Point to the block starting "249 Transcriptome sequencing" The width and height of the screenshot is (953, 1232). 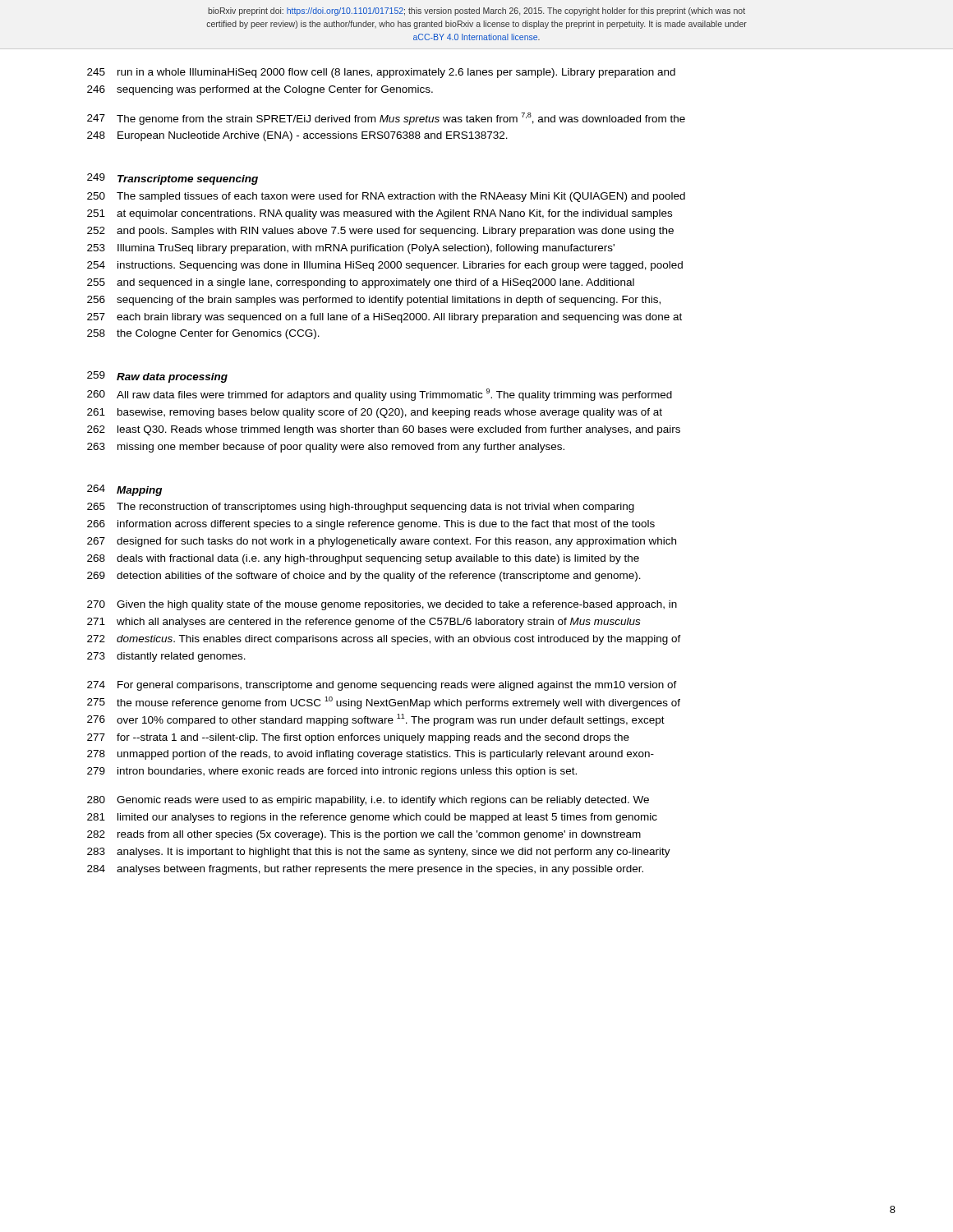click(x=173, y=179)
